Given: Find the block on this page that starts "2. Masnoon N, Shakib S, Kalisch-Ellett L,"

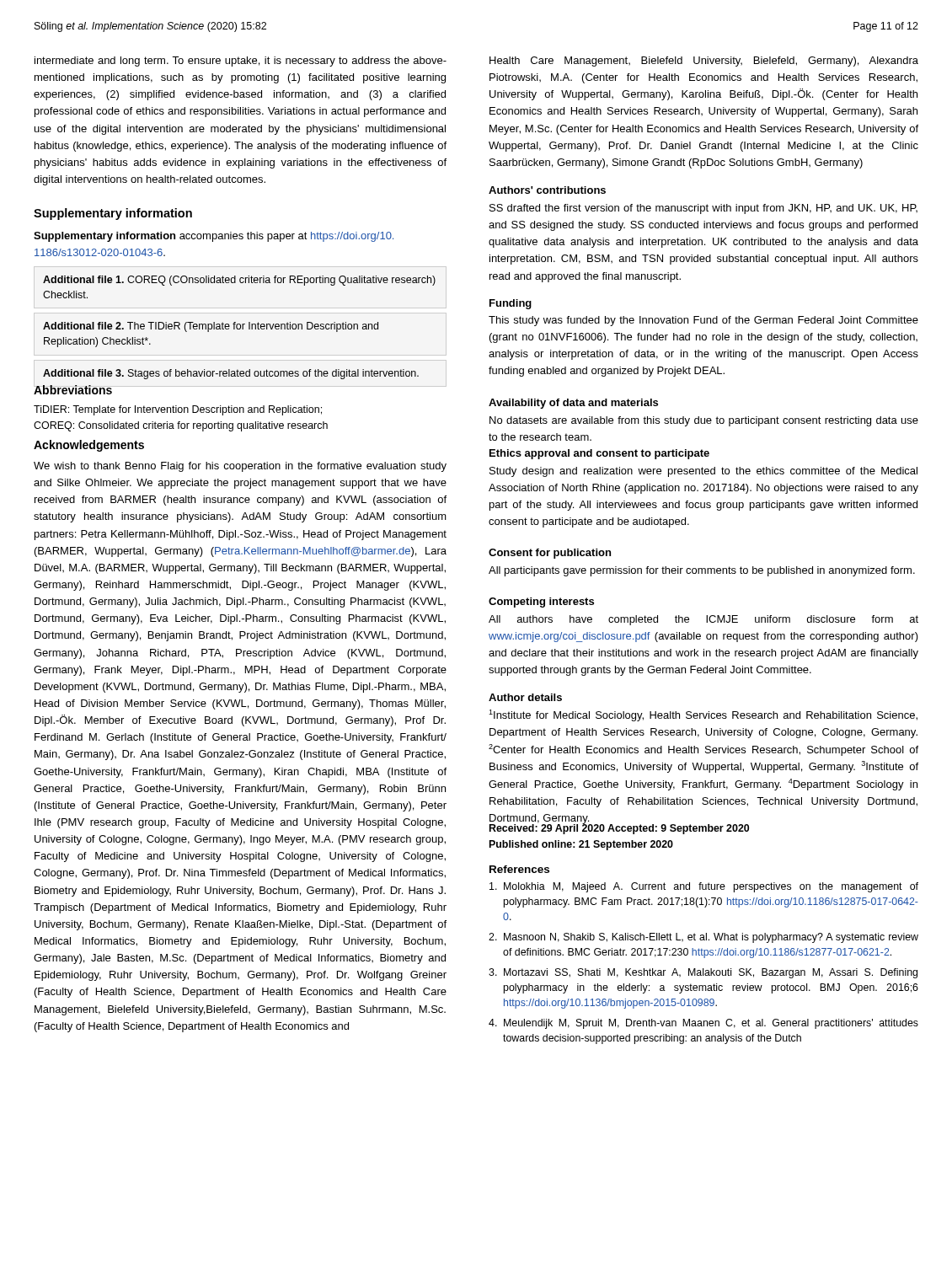Looking at the screenshot, I should (x=703, y=945).
